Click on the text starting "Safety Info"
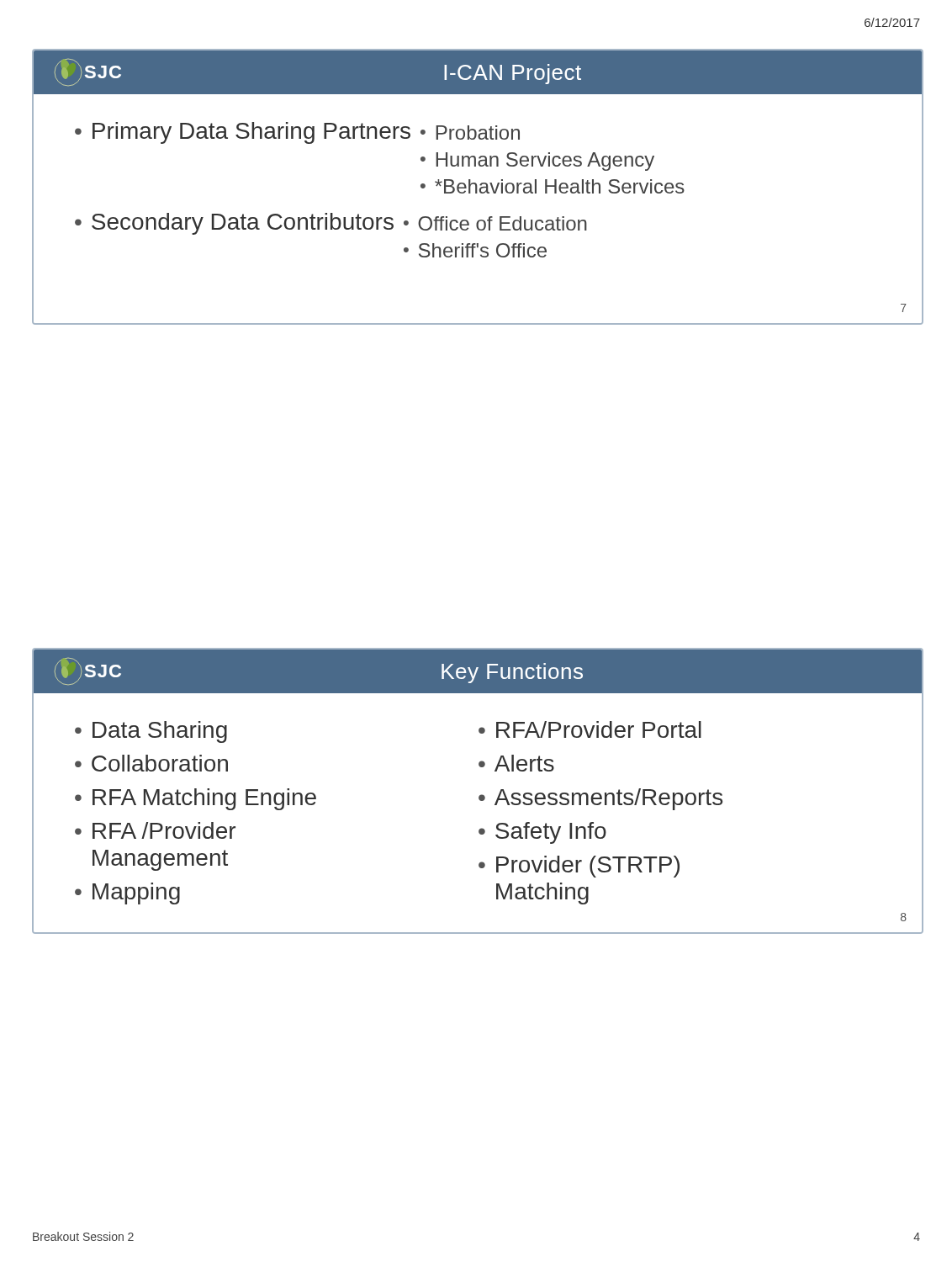The width and height of the screenshot is (952, 1262). click(x=551, y=831)
